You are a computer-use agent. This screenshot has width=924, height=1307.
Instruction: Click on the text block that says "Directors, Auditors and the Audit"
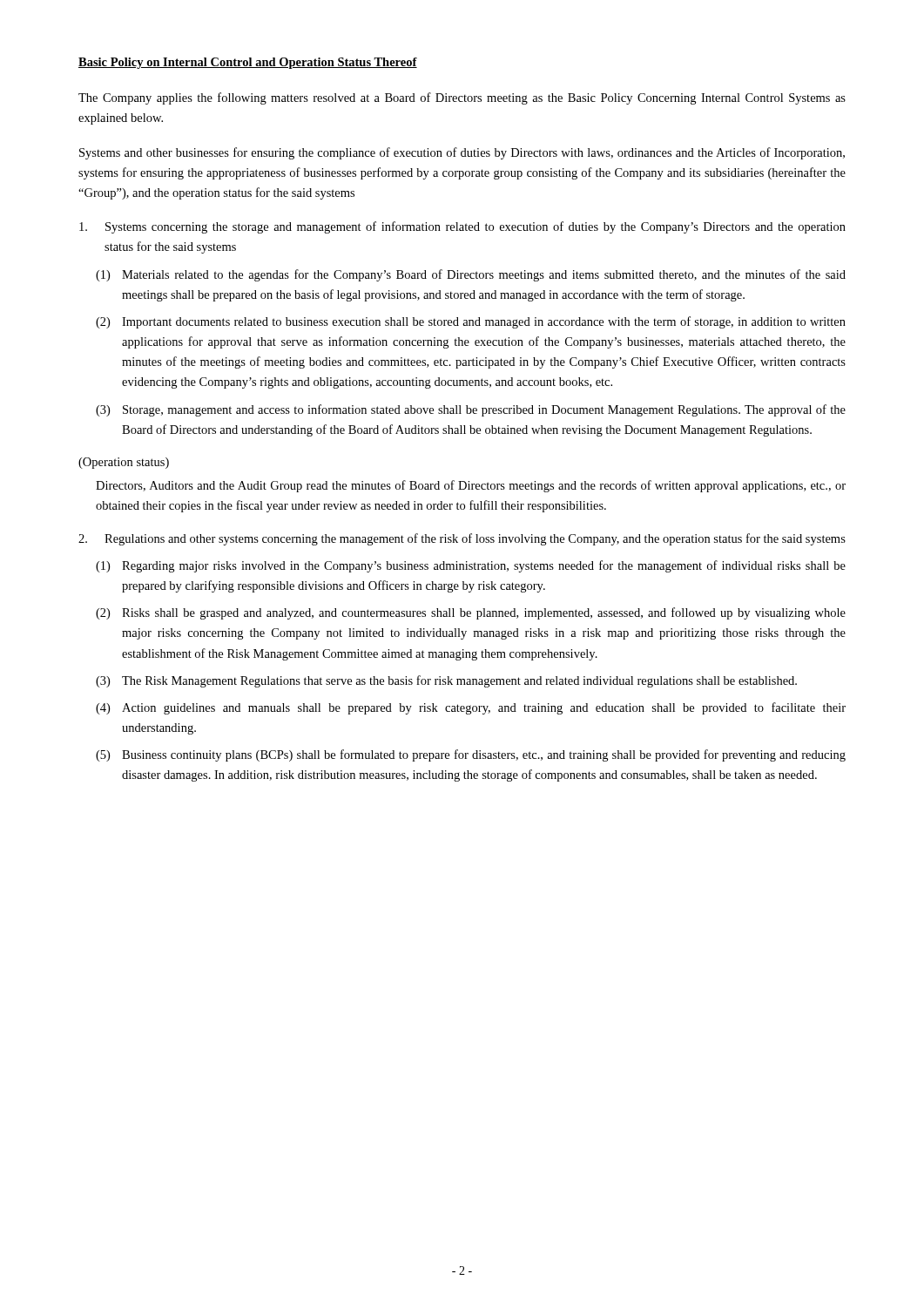pos(471,496)
